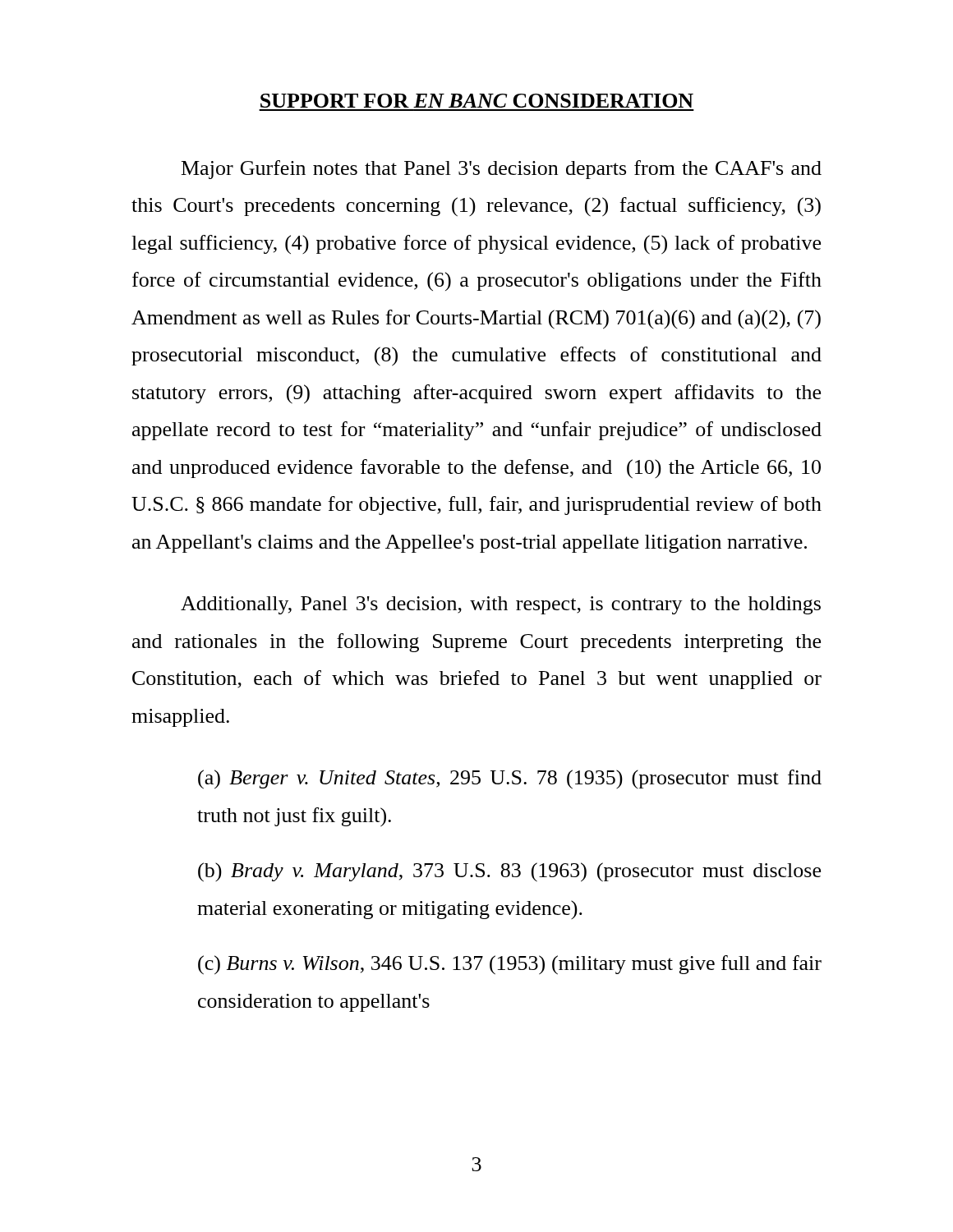Where is the passage that starts "(a) Berger v. United States, 295 U.S."?
953x1232 pixels.
pos(510,779)
